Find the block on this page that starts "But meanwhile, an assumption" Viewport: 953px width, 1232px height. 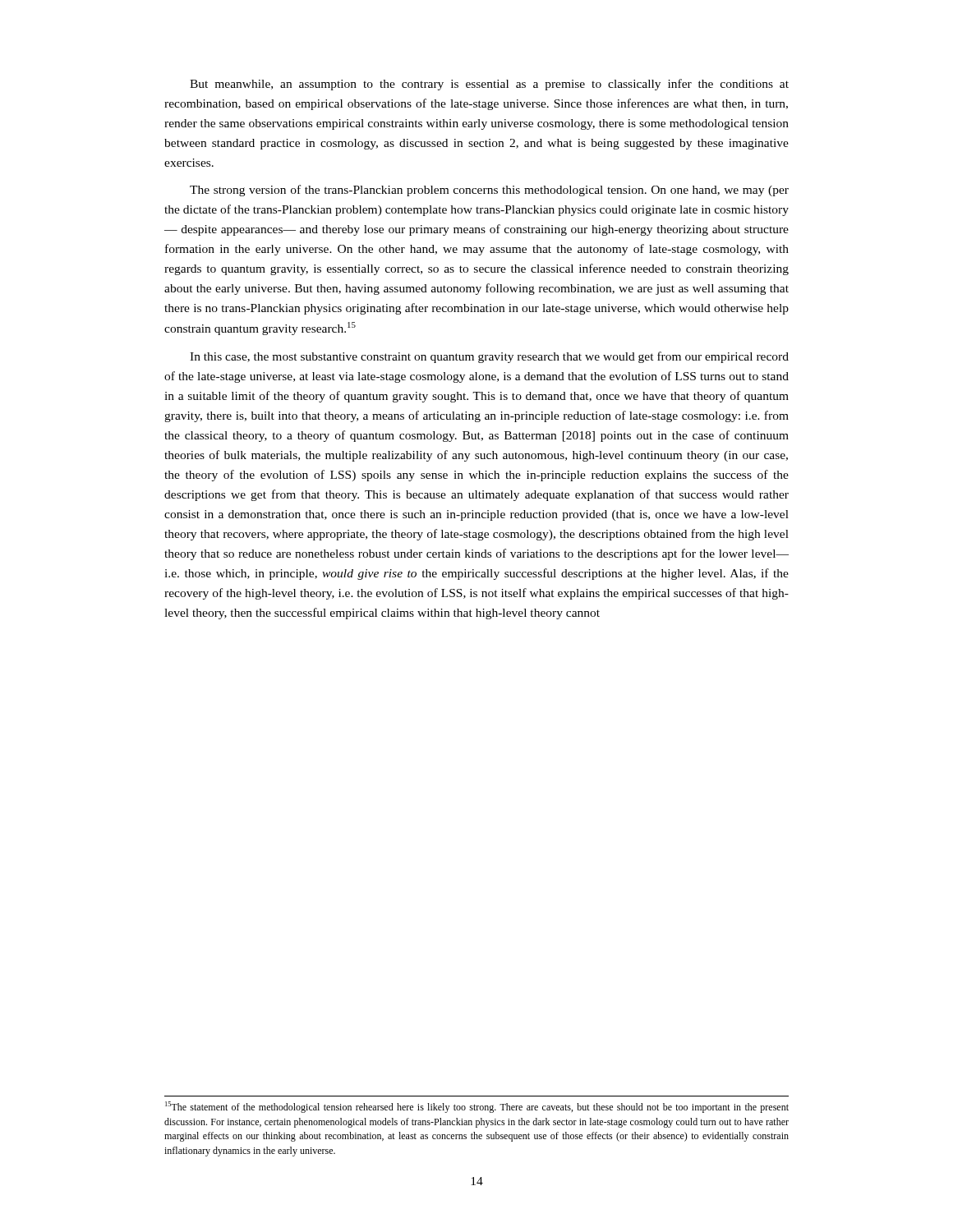point(476,348)
